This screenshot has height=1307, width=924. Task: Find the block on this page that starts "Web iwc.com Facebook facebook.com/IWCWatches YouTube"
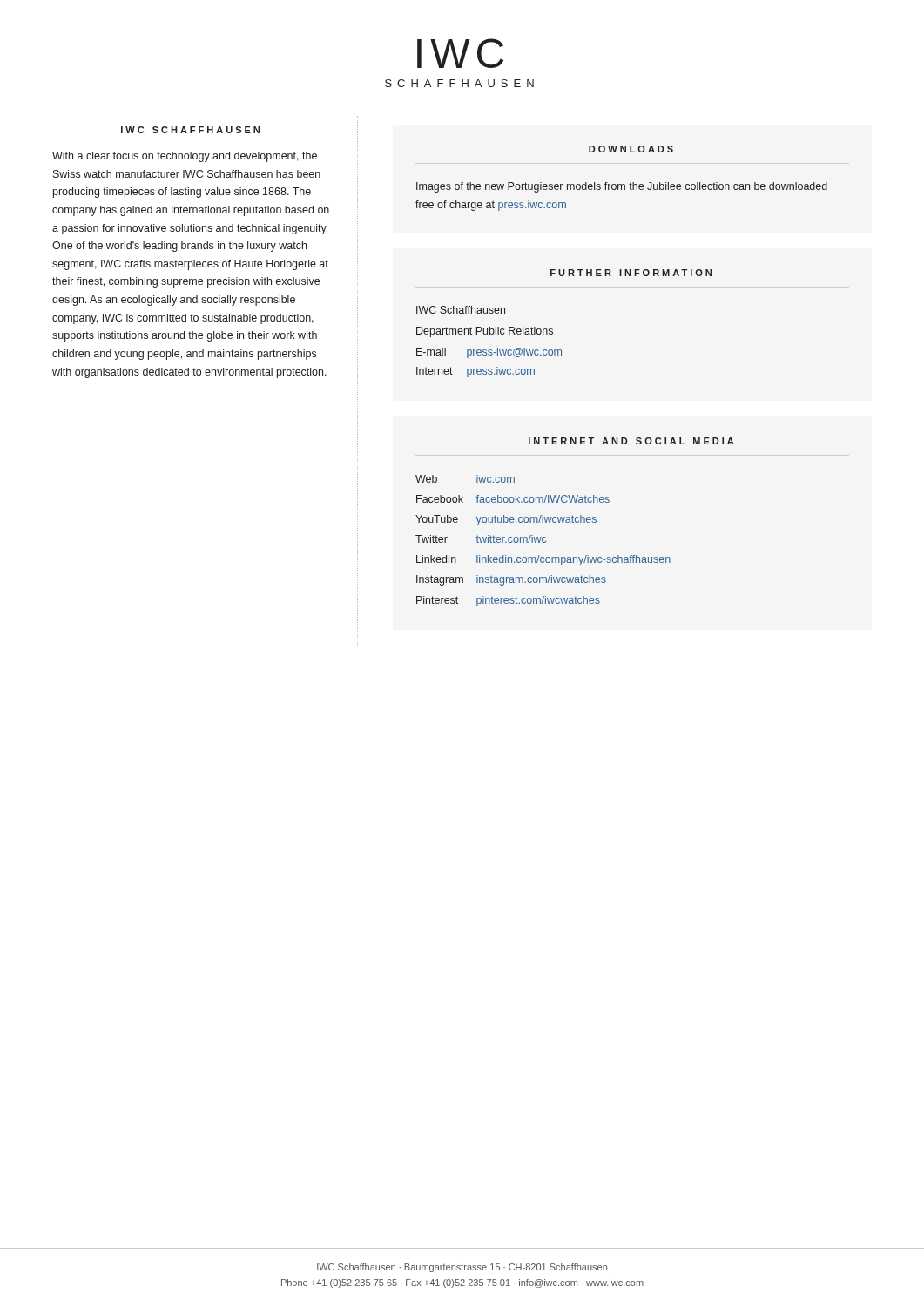[x=543, y=540]
